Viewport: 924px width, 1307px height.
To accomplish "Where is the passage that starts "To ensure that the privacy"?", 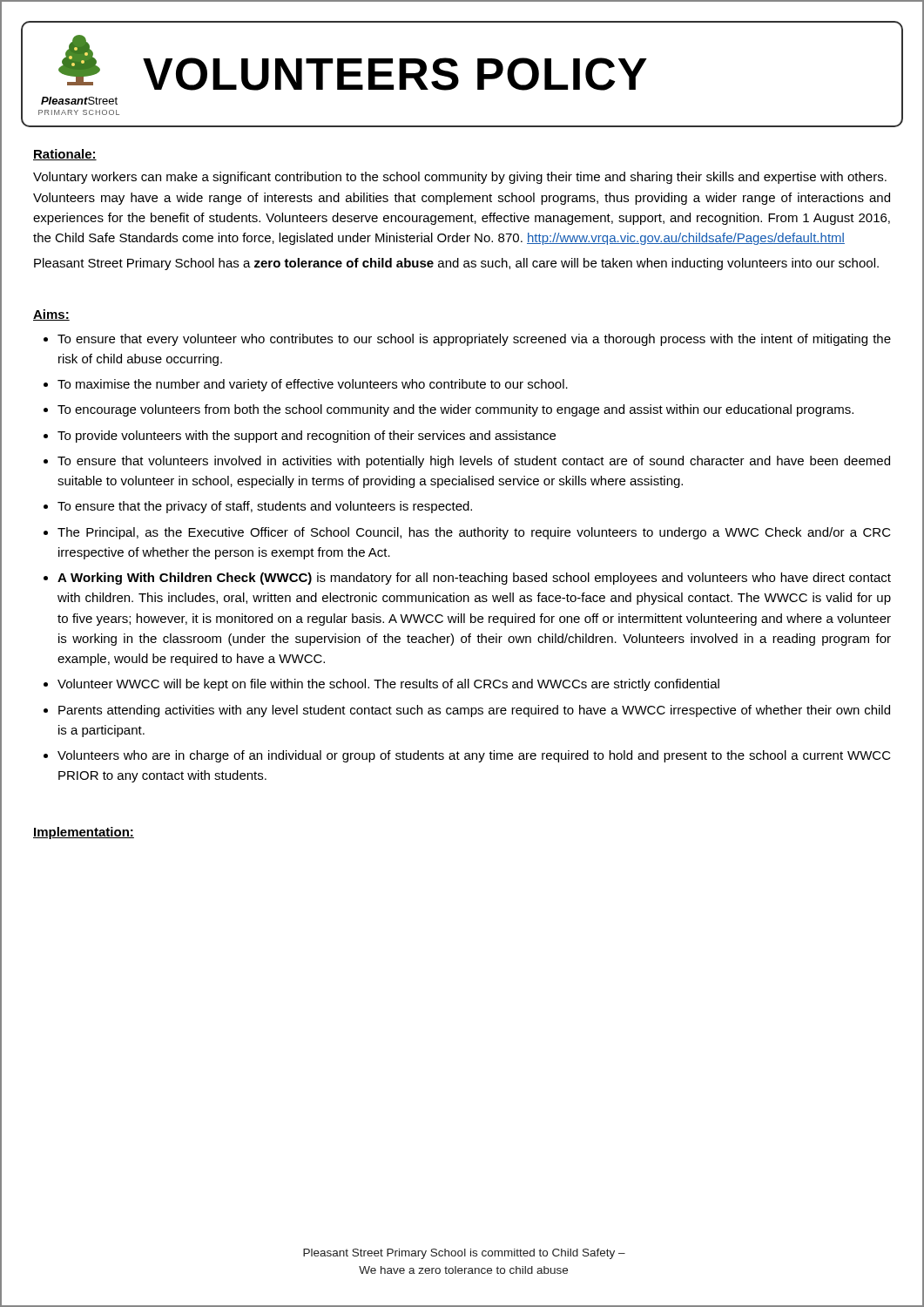I will coord(265,506).
